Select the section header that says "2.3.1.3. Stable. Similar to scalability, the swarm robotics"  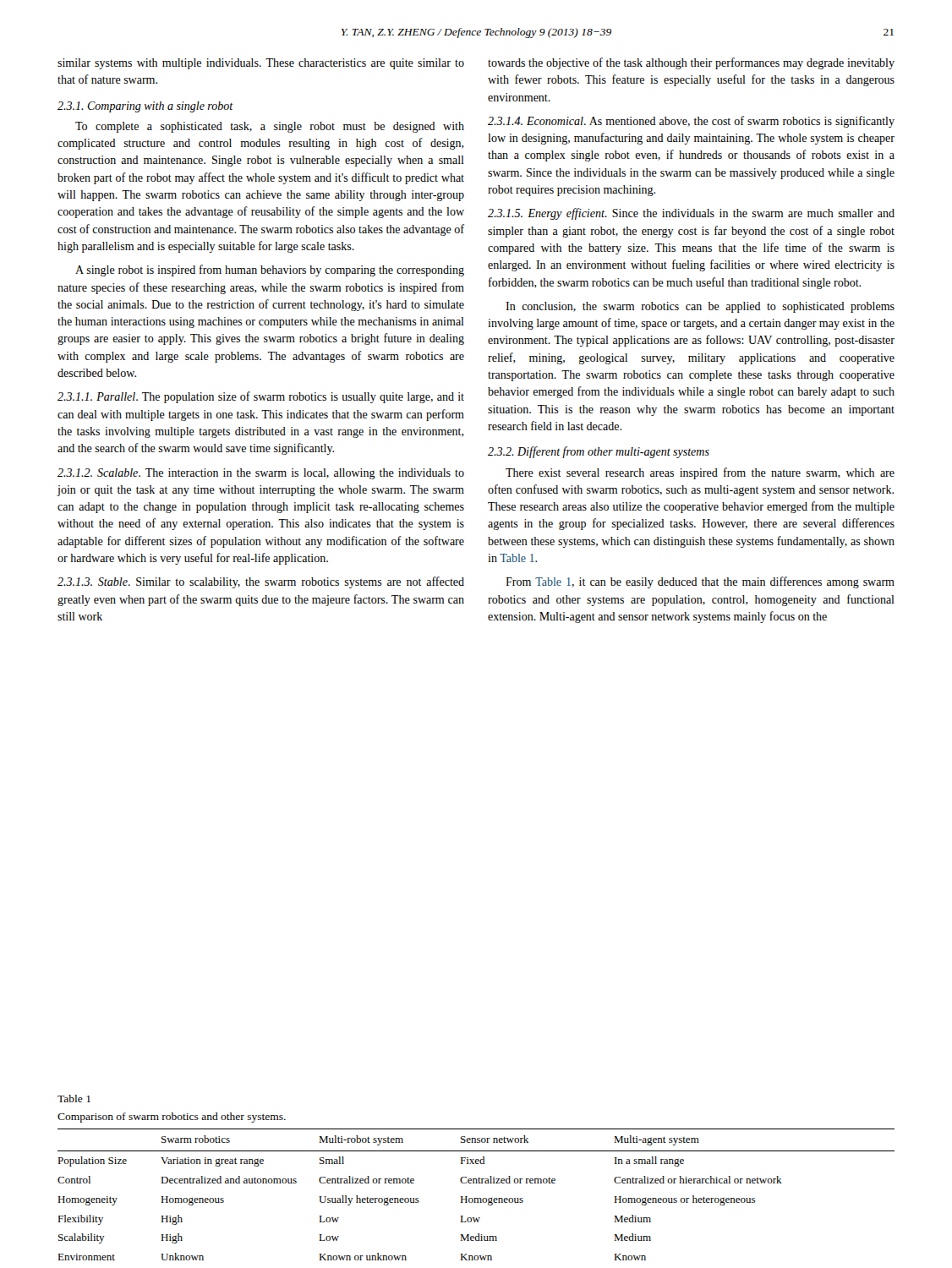tap(261, 600)
